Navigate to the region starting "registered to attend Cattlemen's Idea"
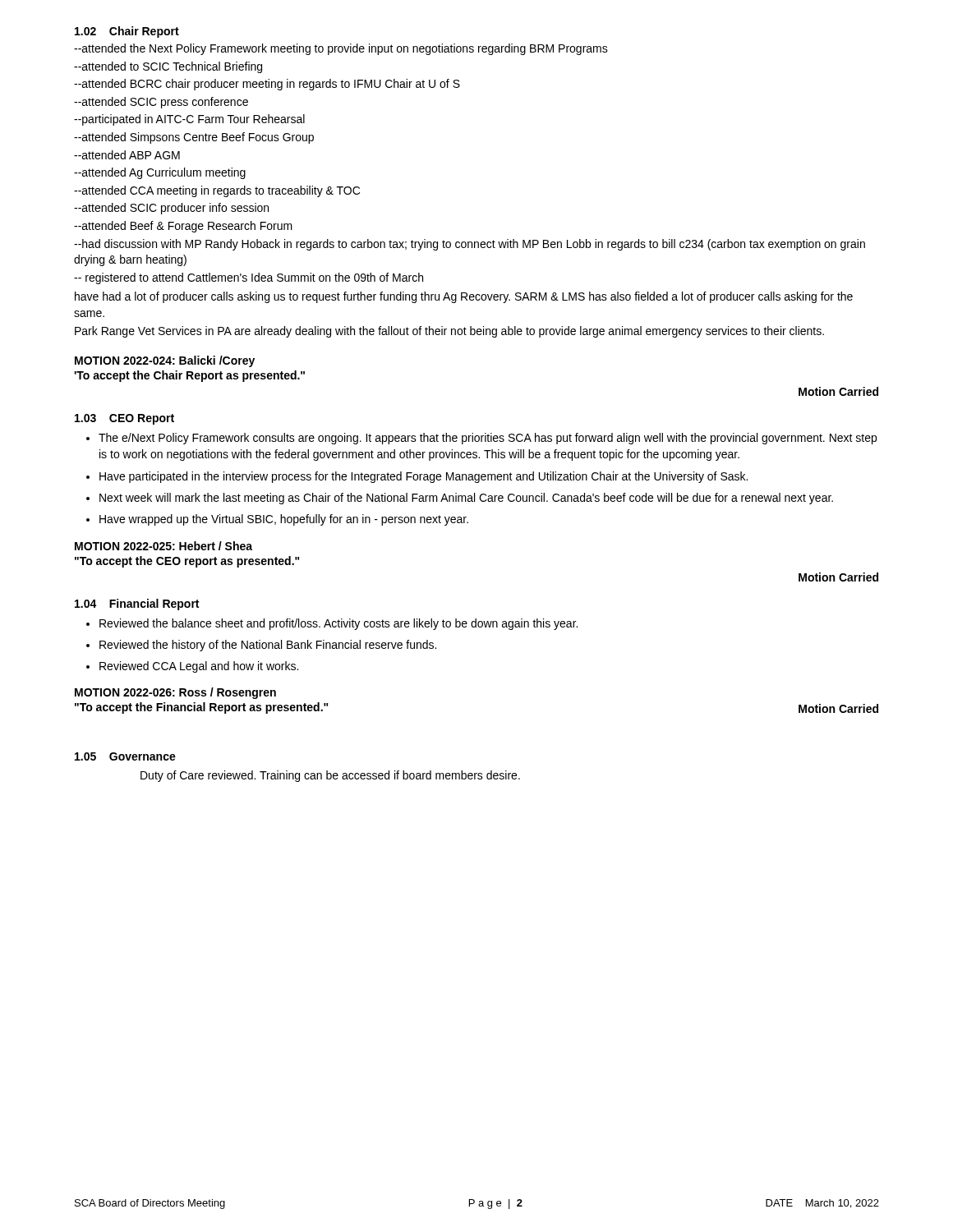The height and width of the screenshot is (1232, 953). click(249, 277)
